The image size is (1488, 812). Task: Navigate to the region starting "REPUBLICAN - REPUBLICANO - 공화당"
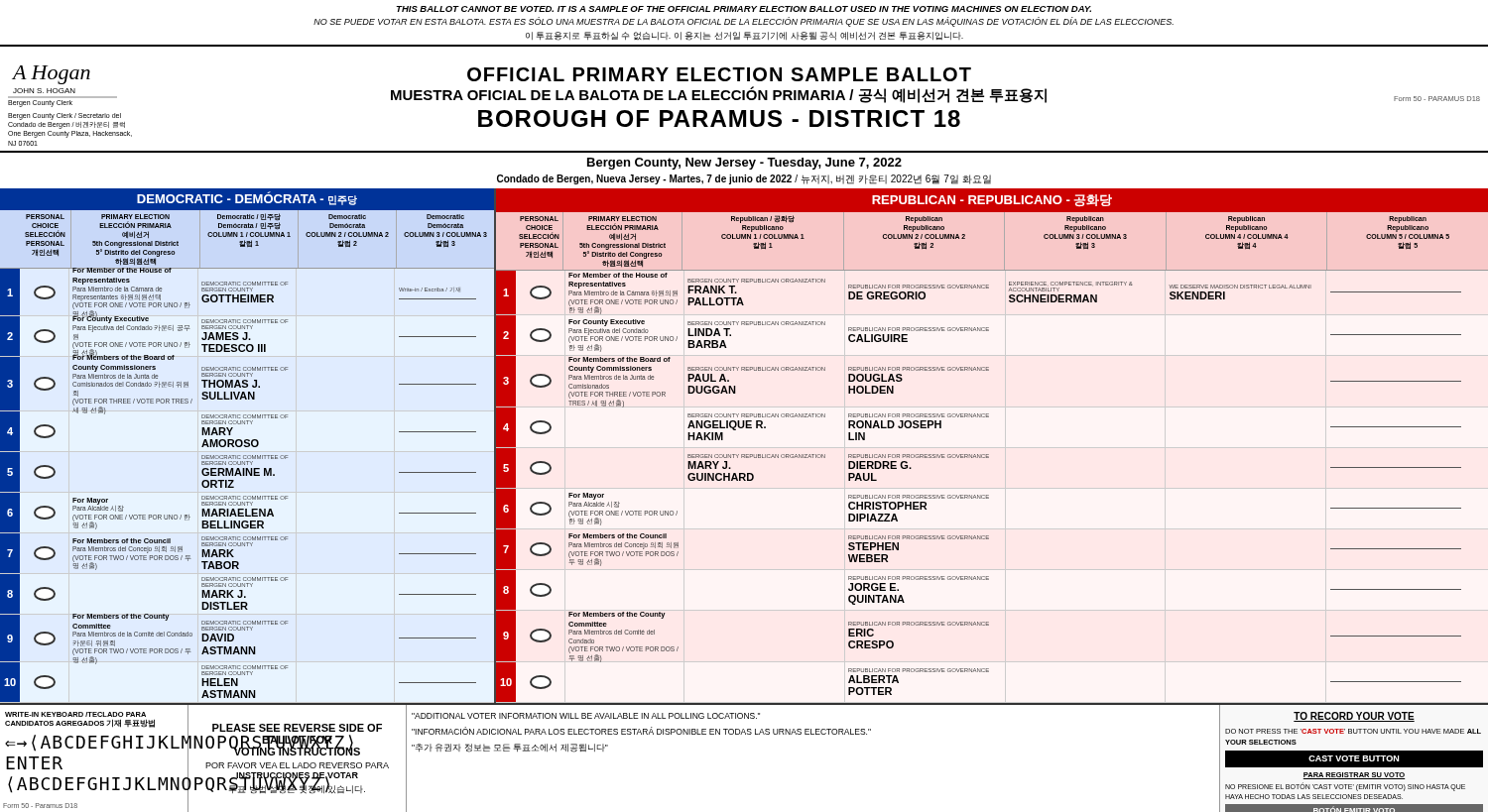click(x=992, y=199)
